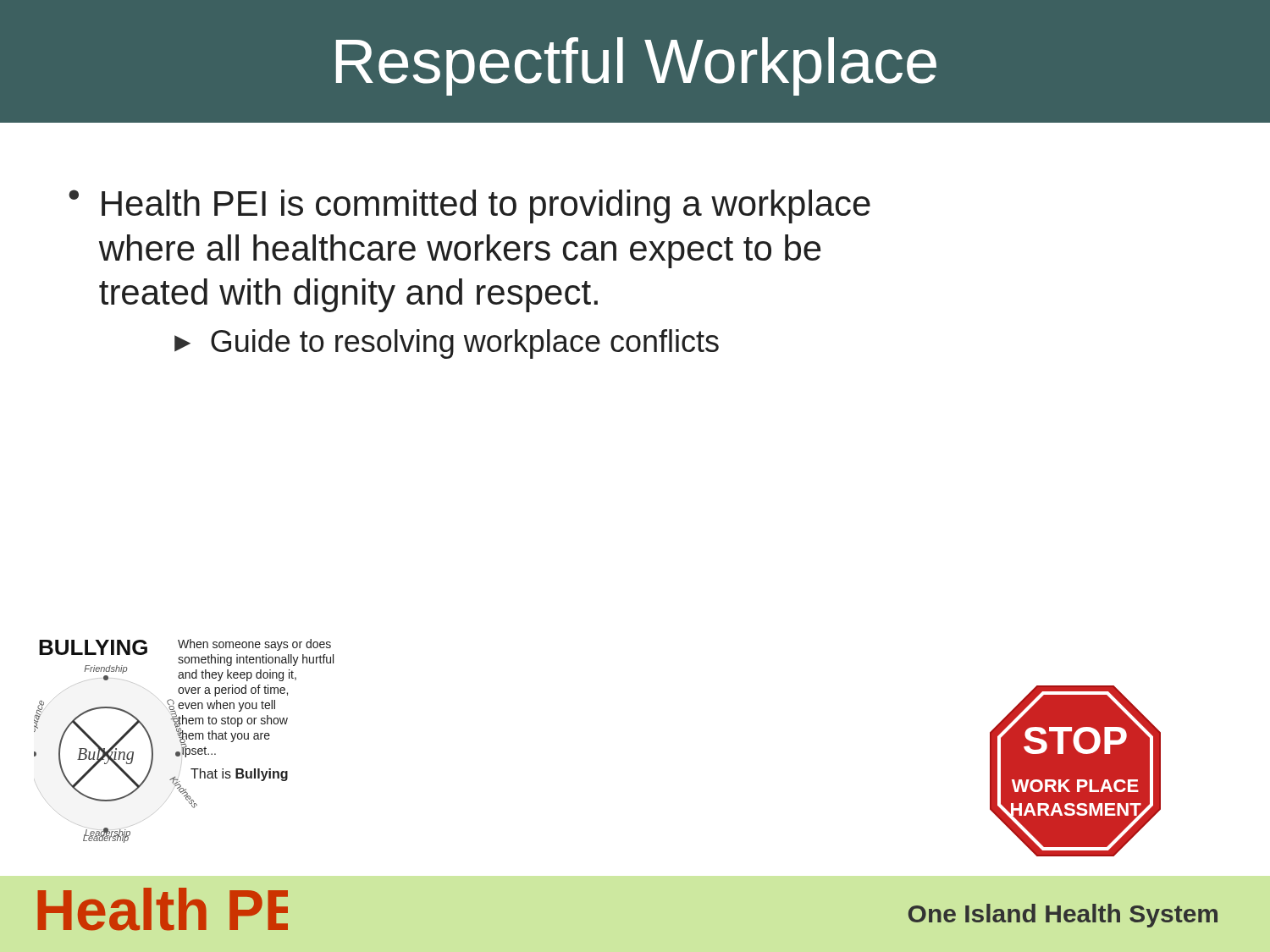
Task: Click on the logo
Action: click(161, 908)
